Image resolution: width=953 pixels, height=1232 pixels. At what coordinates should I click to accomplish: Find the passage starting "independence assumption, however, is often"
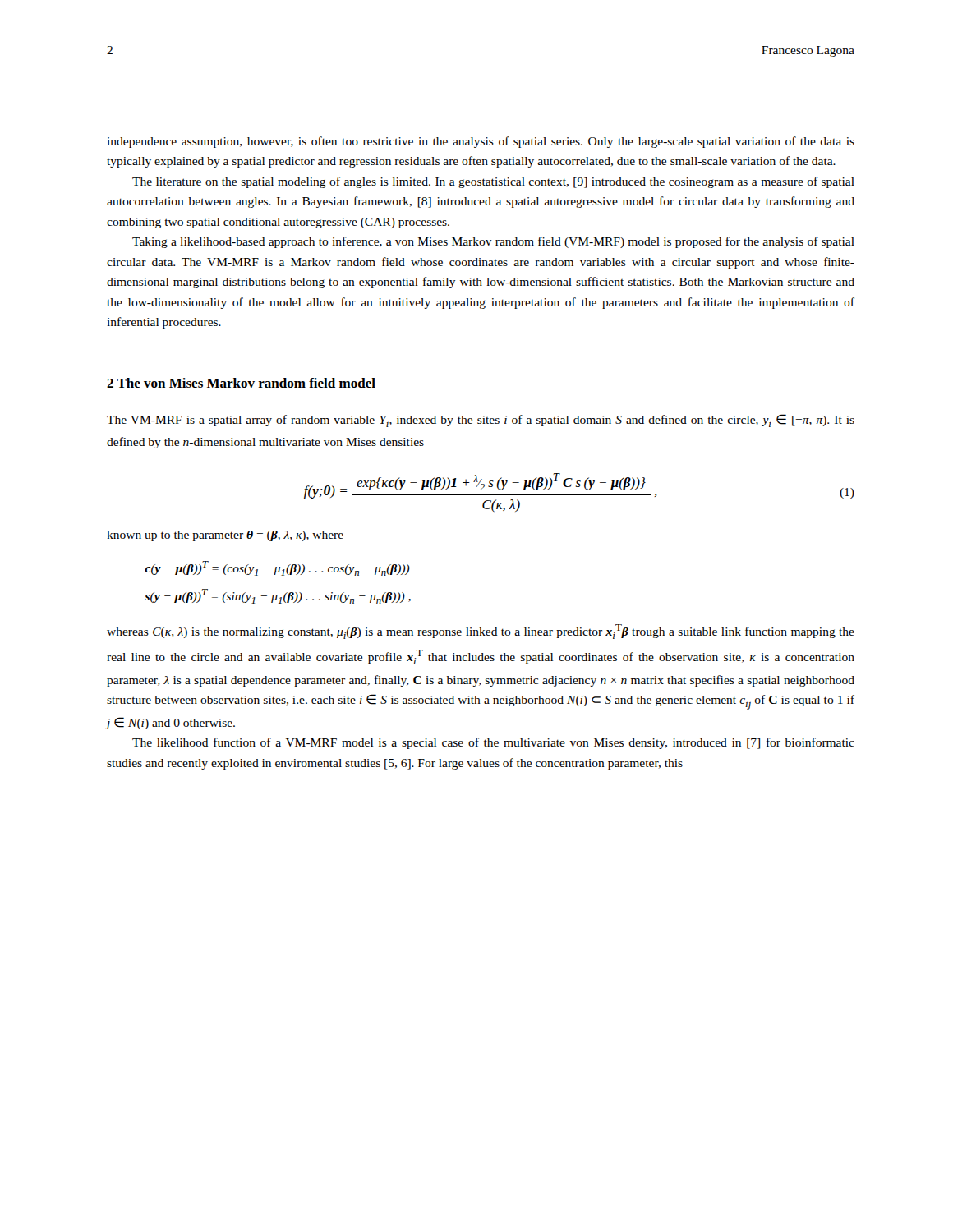tap(481, 151)
